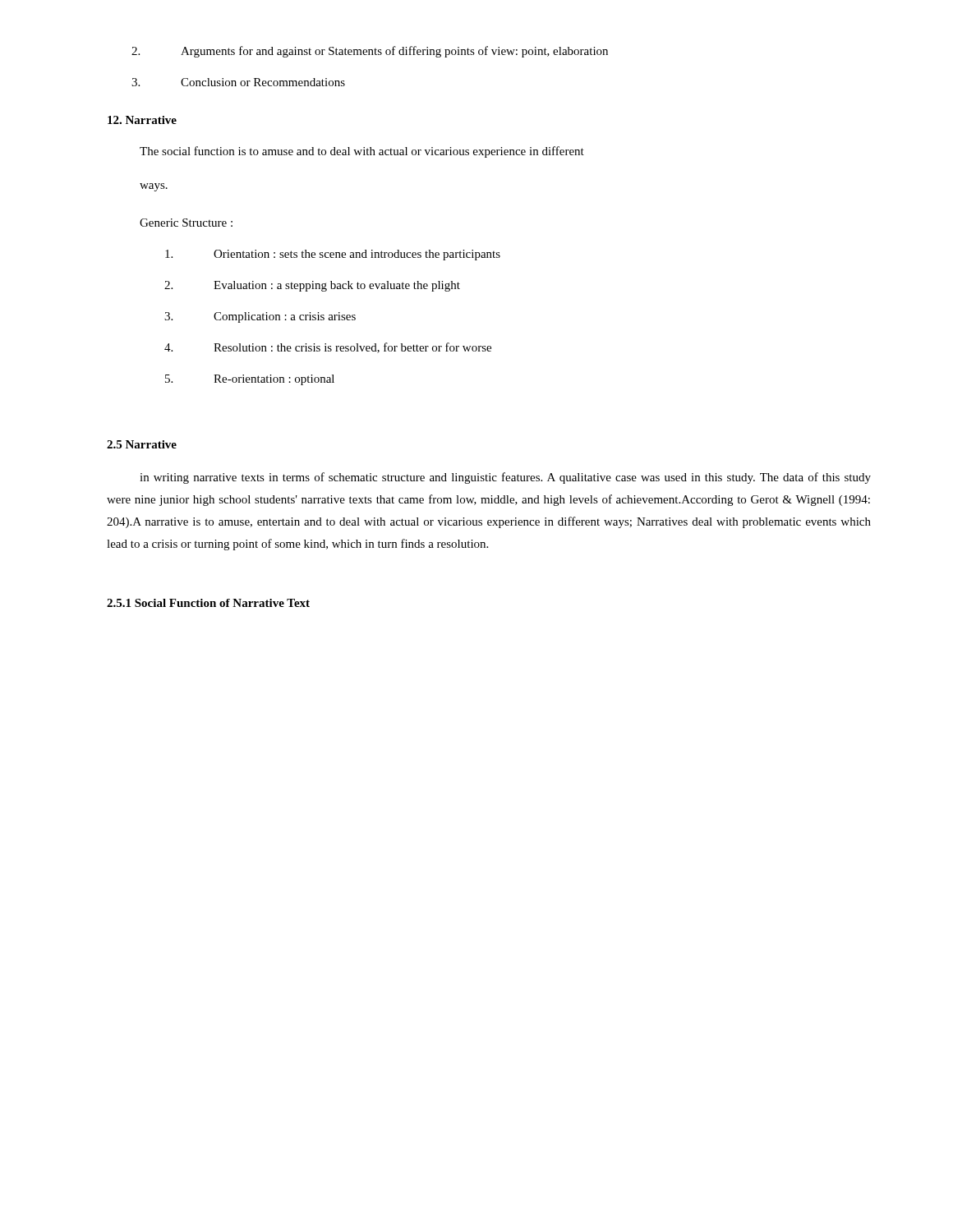The image size is (953, 1232).
Task: Select the block starting "3. Conclusion or Recommendations"
Action: [x=238, y=82]
